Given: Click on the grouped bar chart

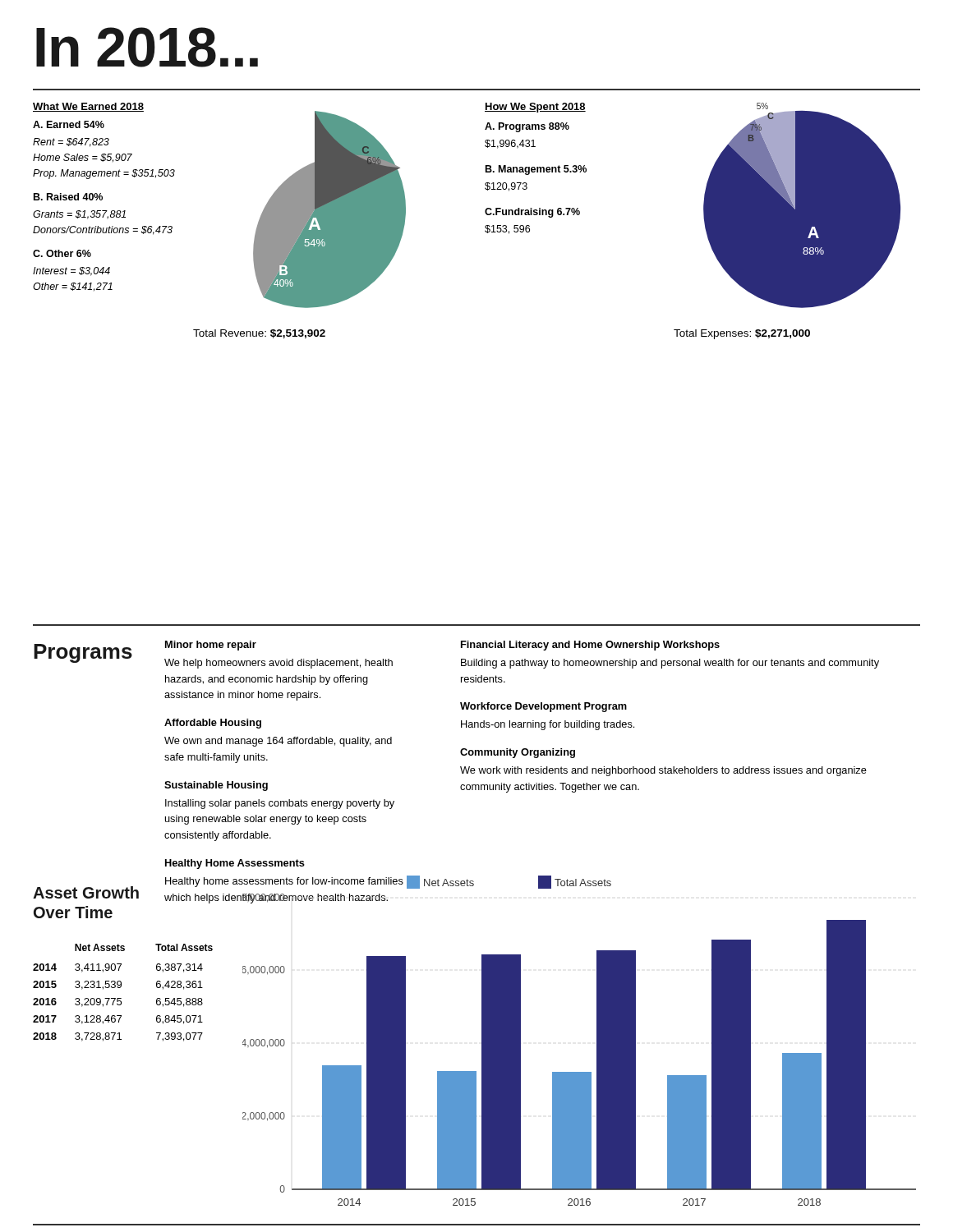Looking at the screenshot, I should pos(587,1048).
